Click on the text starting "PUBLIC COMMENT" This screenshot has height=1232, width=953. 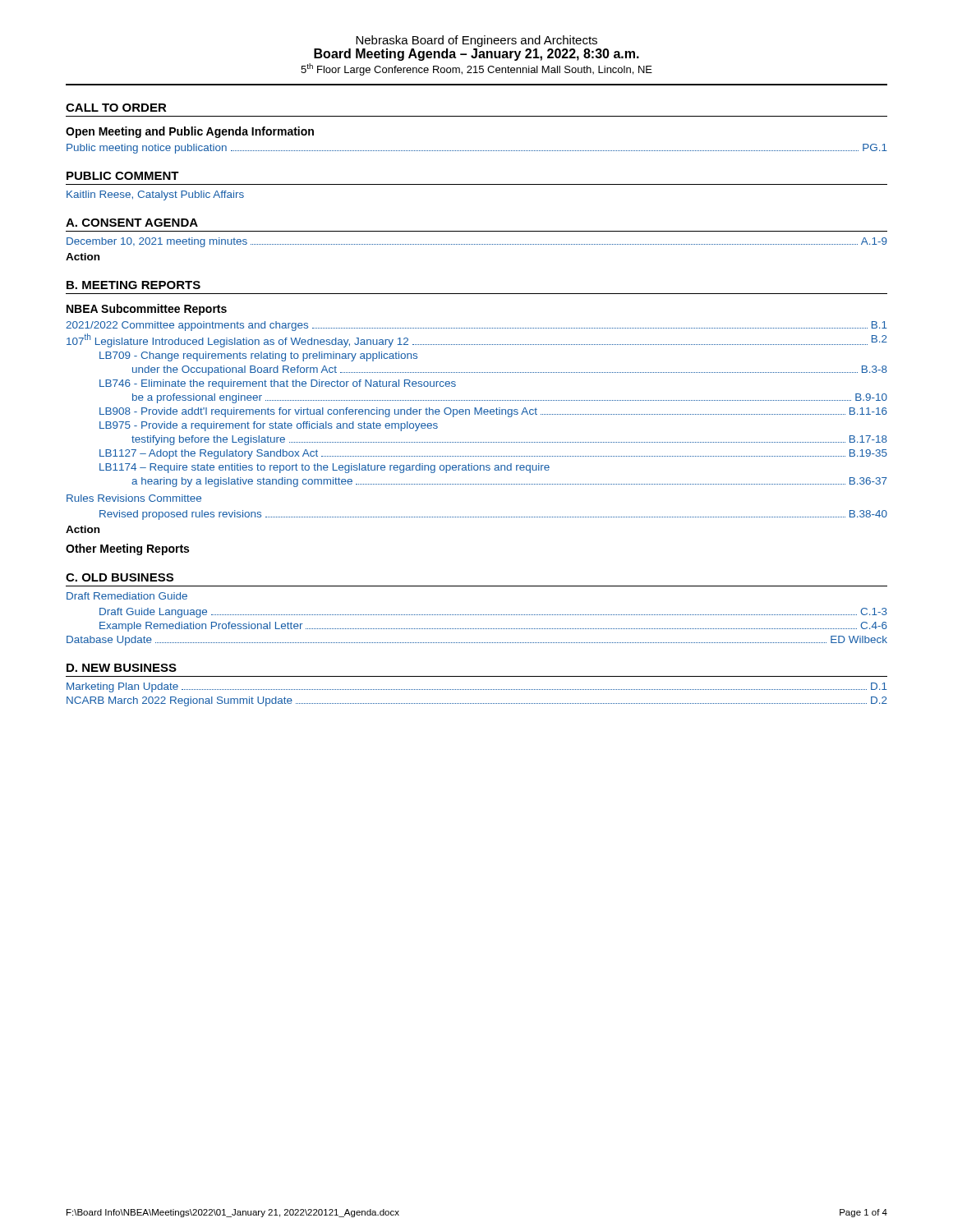point(122,176)
